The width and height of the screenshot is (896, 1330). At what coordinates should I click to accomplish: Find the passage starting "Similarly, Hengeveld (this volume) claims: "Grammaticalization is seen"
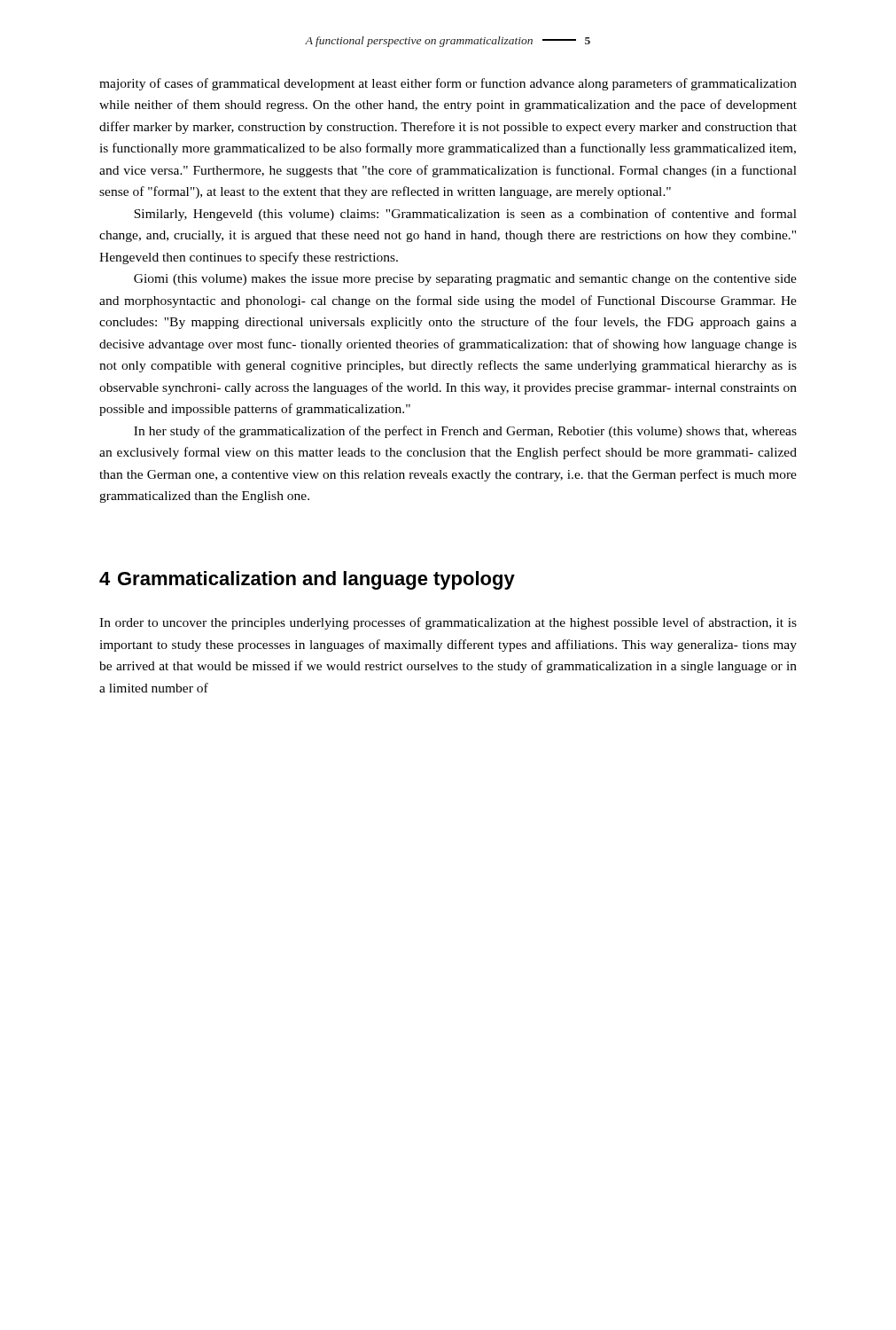coord(448,236)
